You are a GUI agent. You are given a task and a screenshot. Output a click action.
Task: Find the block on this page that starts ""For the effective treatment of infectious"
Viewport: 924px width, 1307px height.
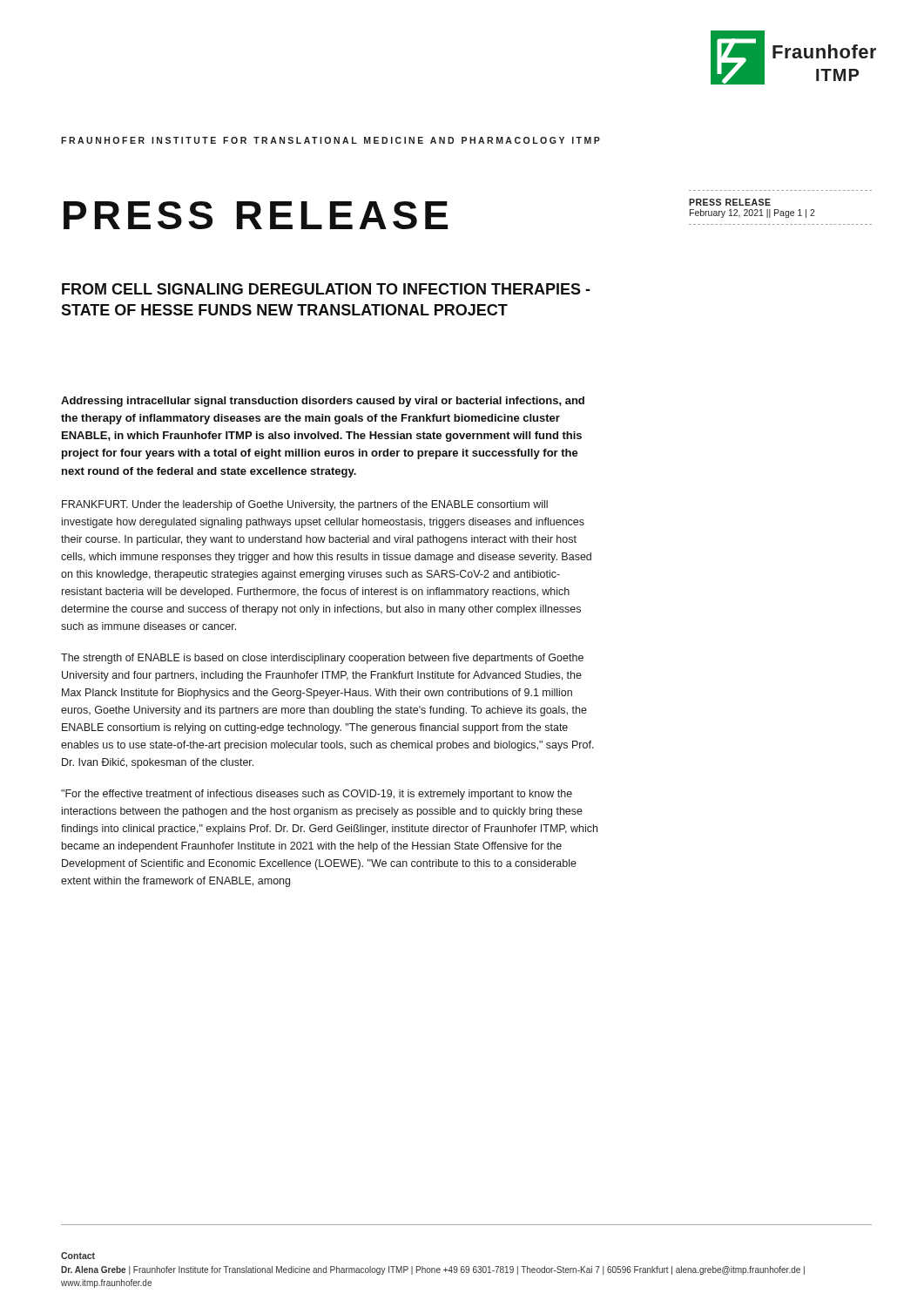click(330, 837)
